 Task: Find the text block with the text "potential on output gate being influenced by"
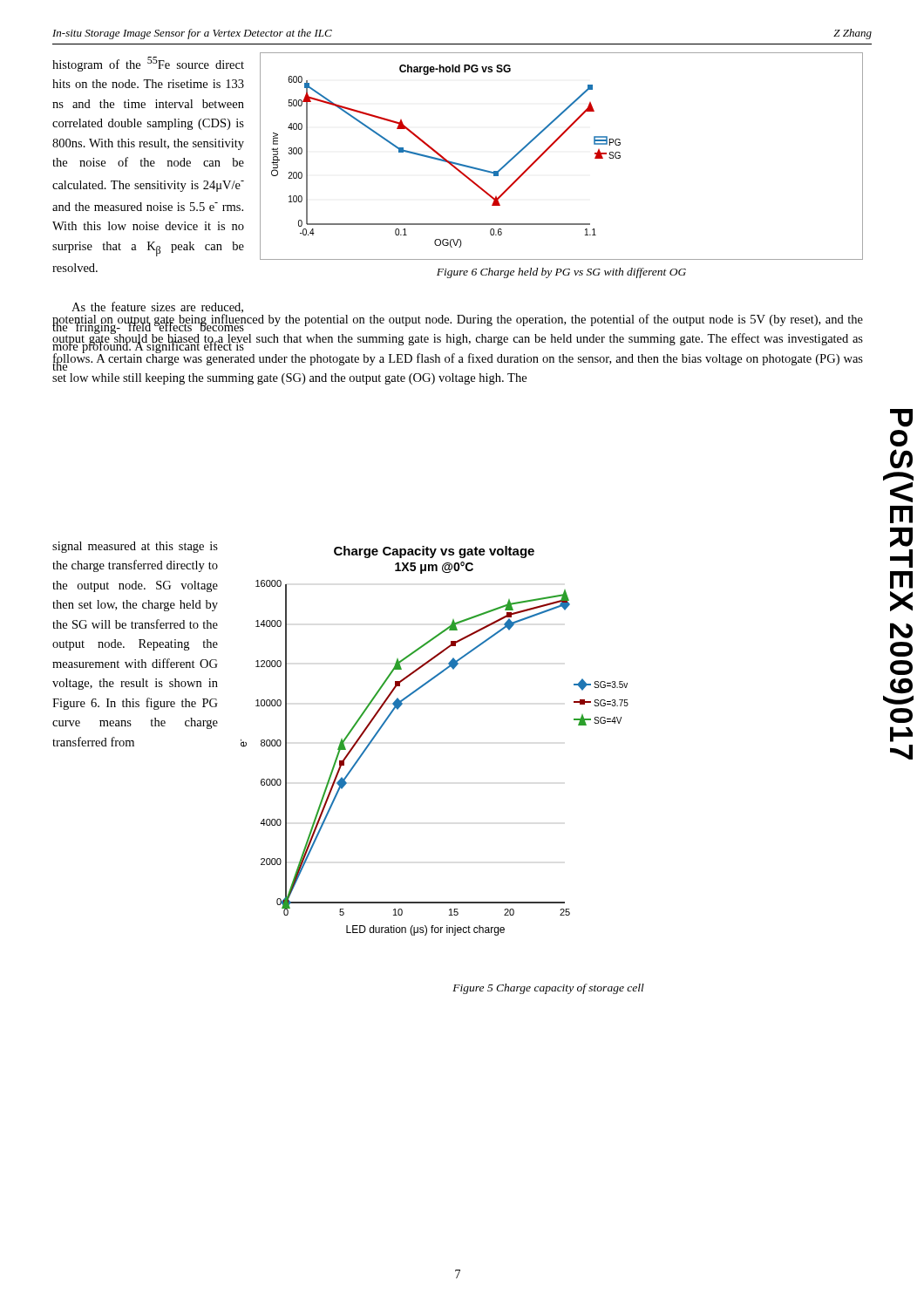458,349
